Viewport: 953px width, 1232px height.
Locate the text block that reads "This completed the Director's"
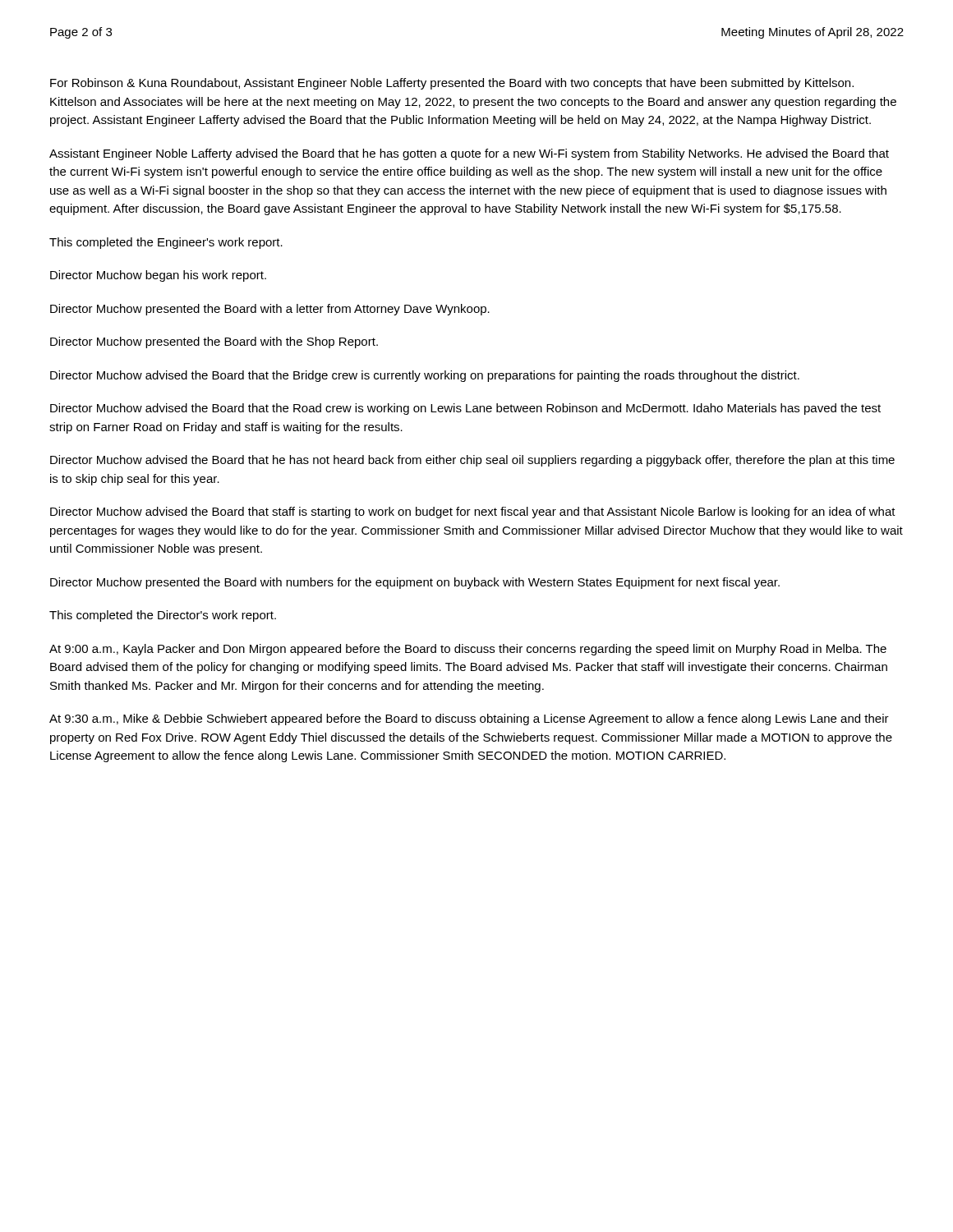(x=163, y=615)
